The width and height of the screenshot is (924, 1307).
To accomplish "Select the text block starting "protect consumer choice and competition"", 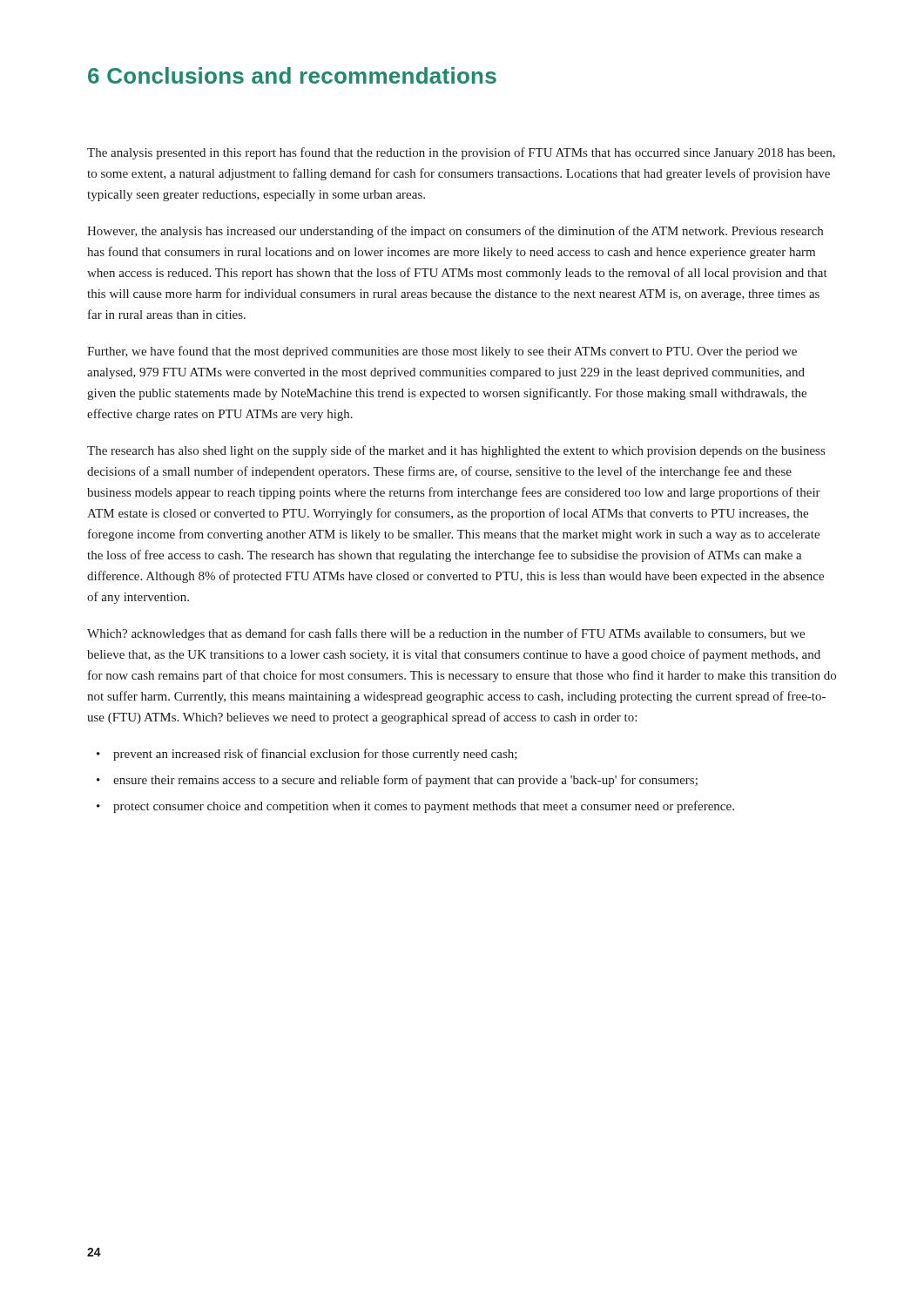I will [424, 806].
